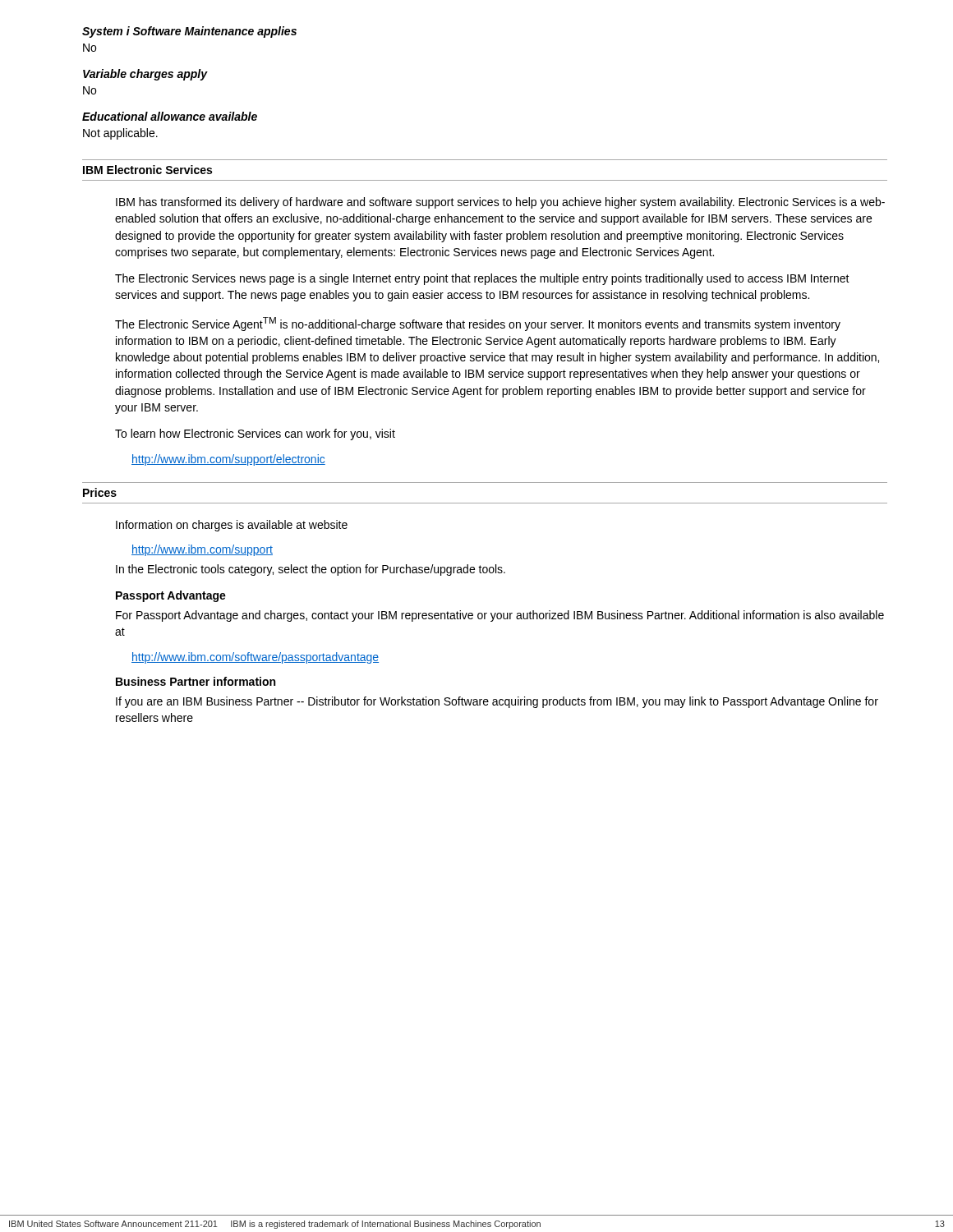Click where it says "Not applicable."

point(120,133)
